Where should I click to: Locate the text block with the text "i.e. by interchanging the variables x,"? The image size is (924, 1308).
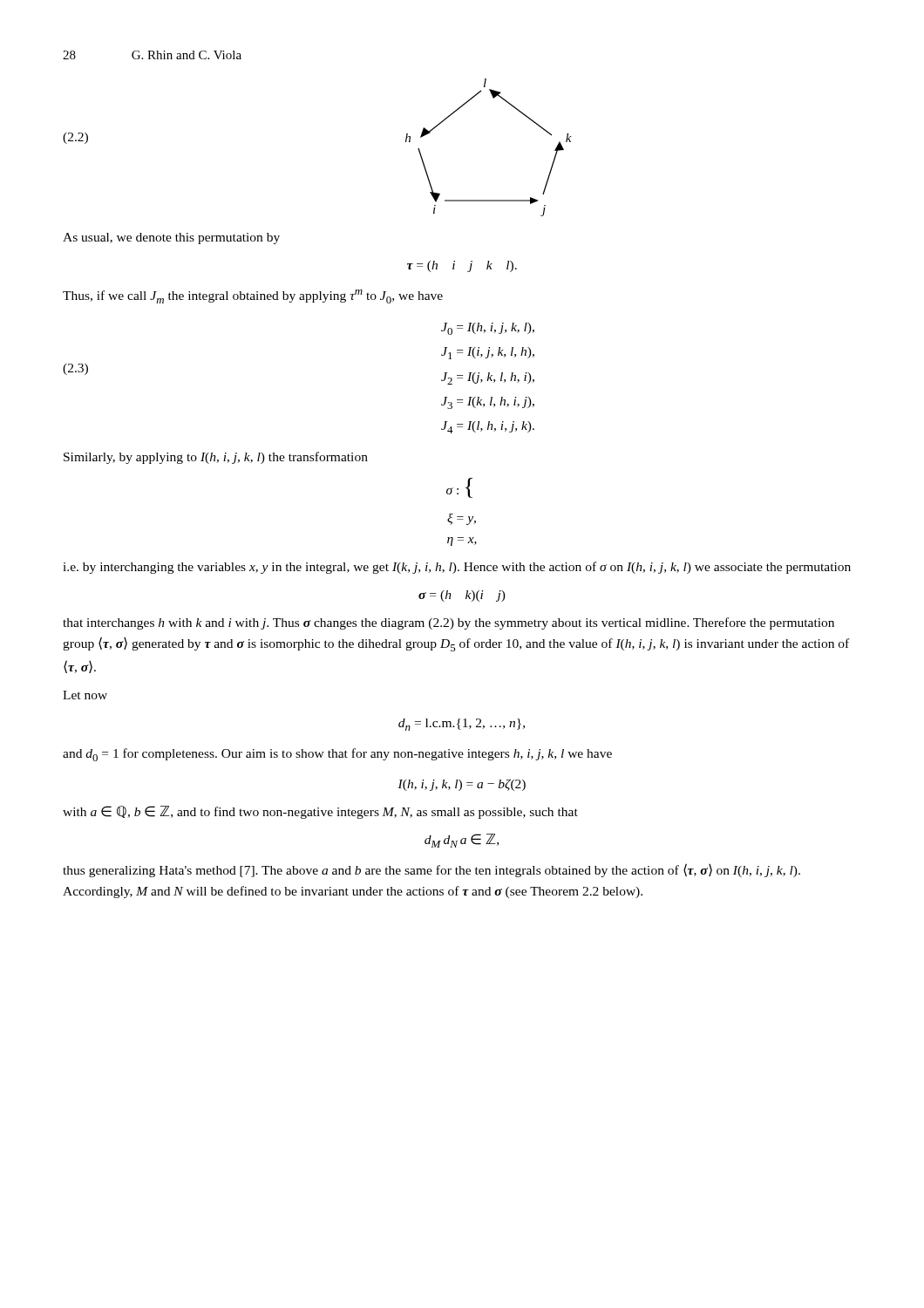462,567
